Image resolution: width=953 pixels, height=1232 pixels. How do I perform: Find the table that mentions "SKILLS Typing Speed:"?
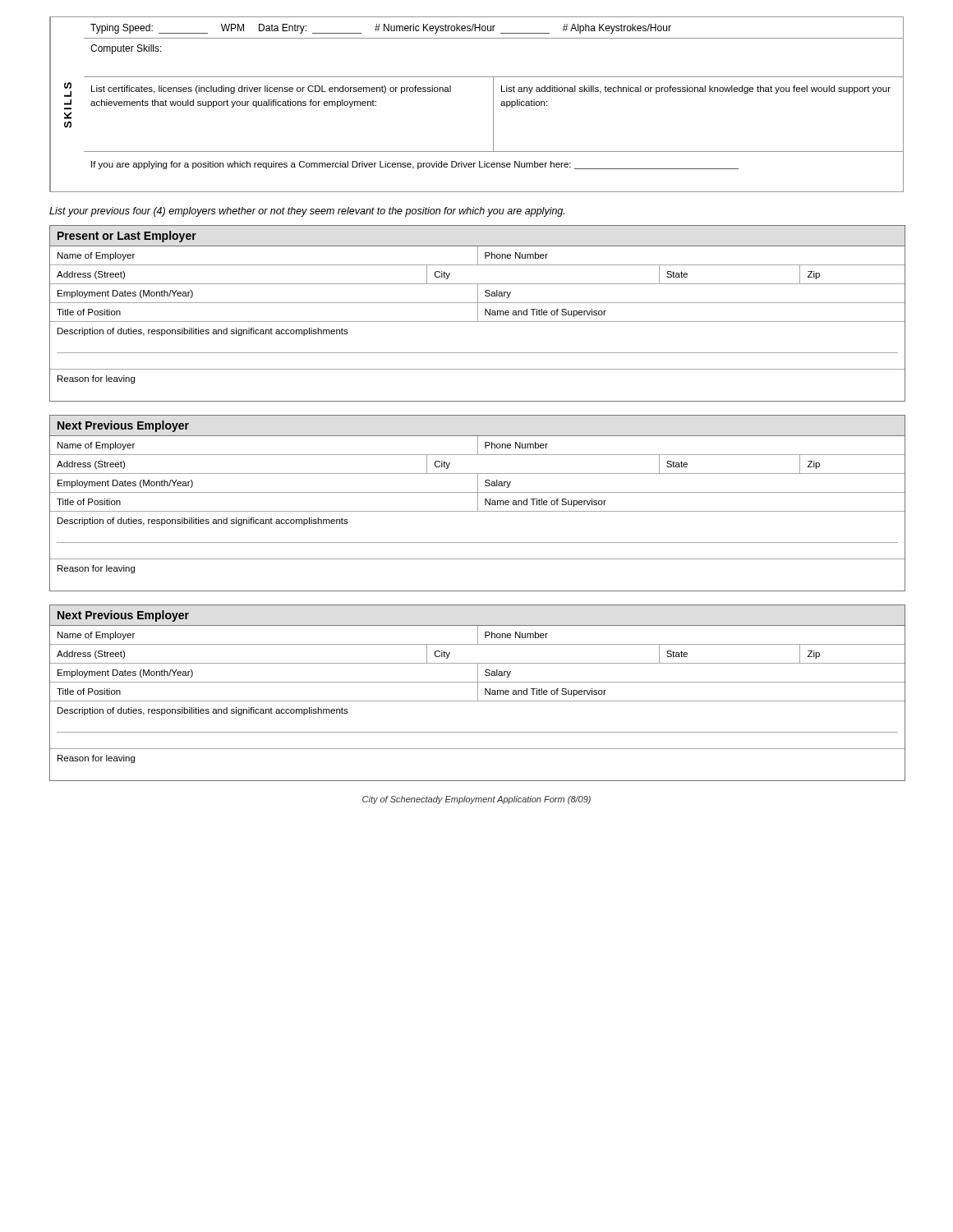tap(476, 104)
